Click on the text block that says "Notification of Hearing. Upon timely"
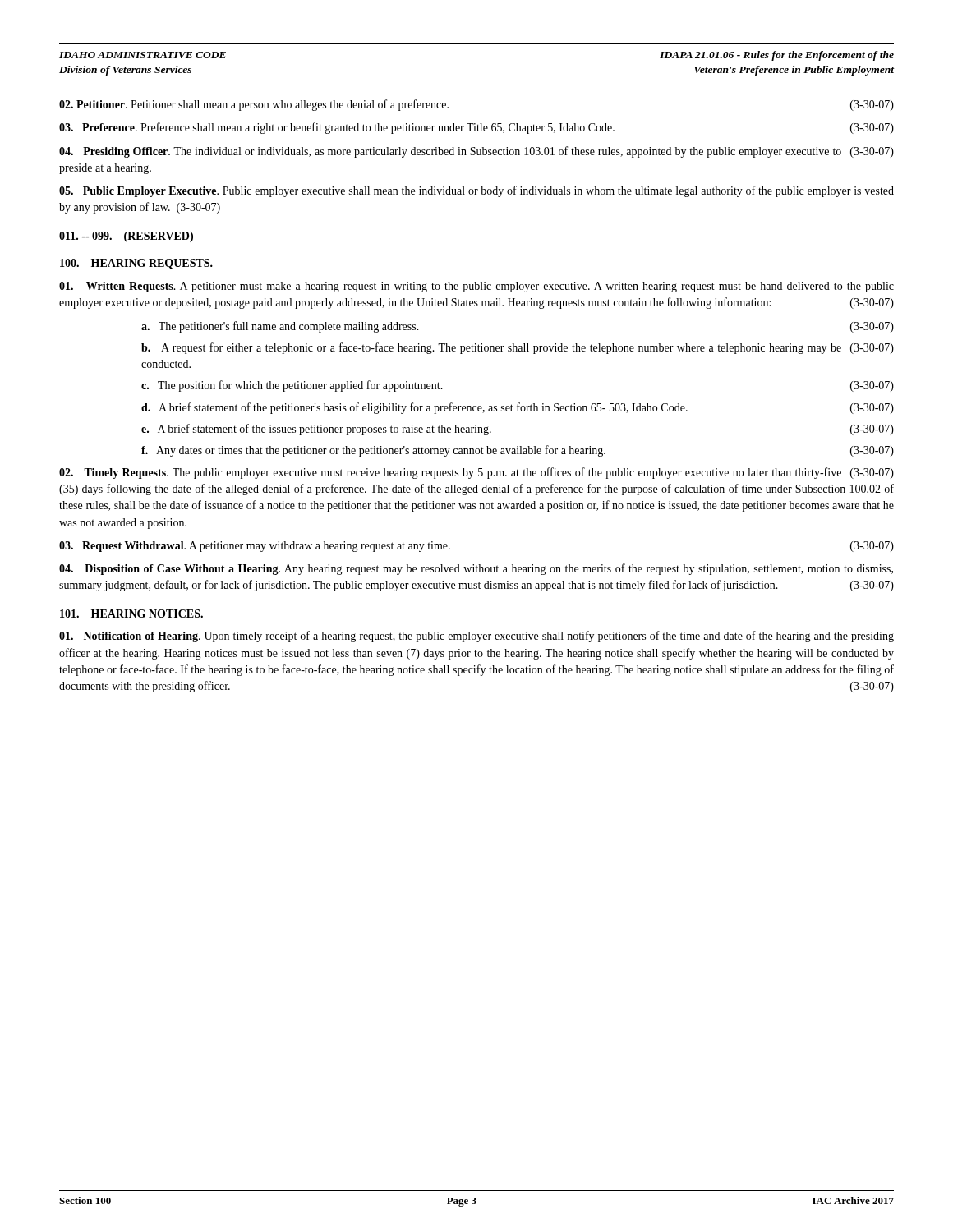 point(476,663)
